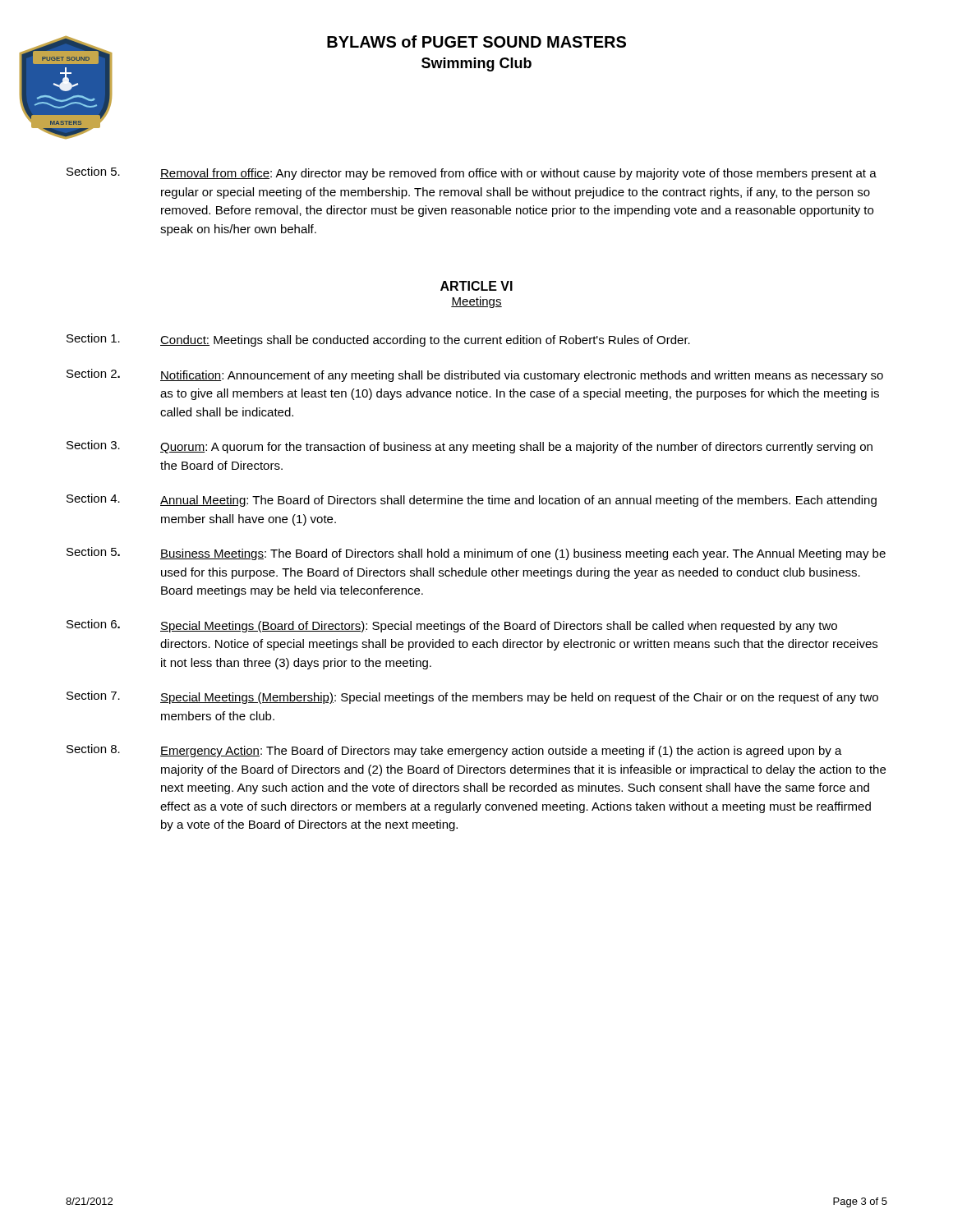Click on the logo
This screenshot has width=953, height=1232.
pyautogui.click(x=66, y=82)
